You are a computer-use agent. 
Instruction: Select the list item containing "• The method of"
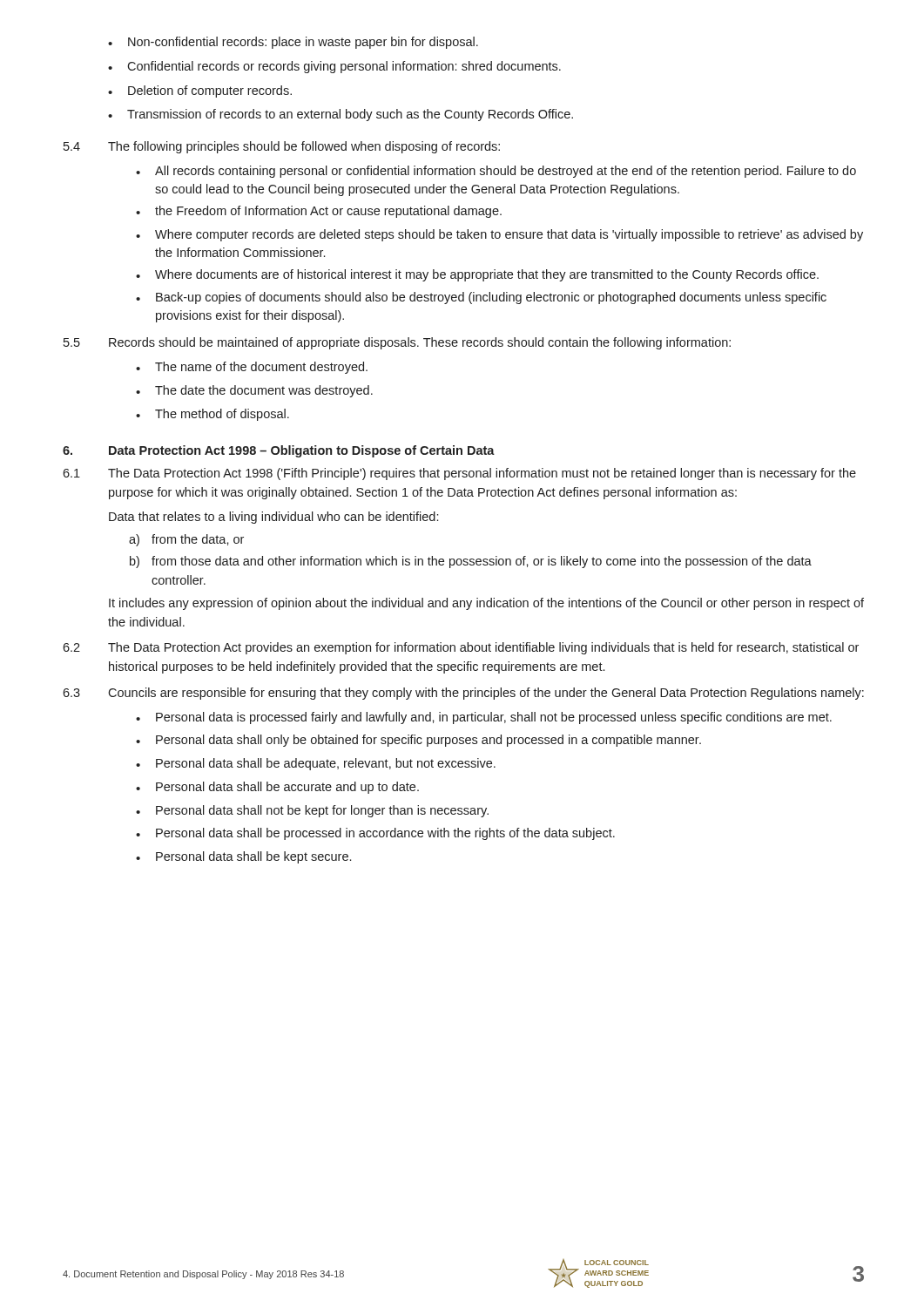tap(212, 415)
